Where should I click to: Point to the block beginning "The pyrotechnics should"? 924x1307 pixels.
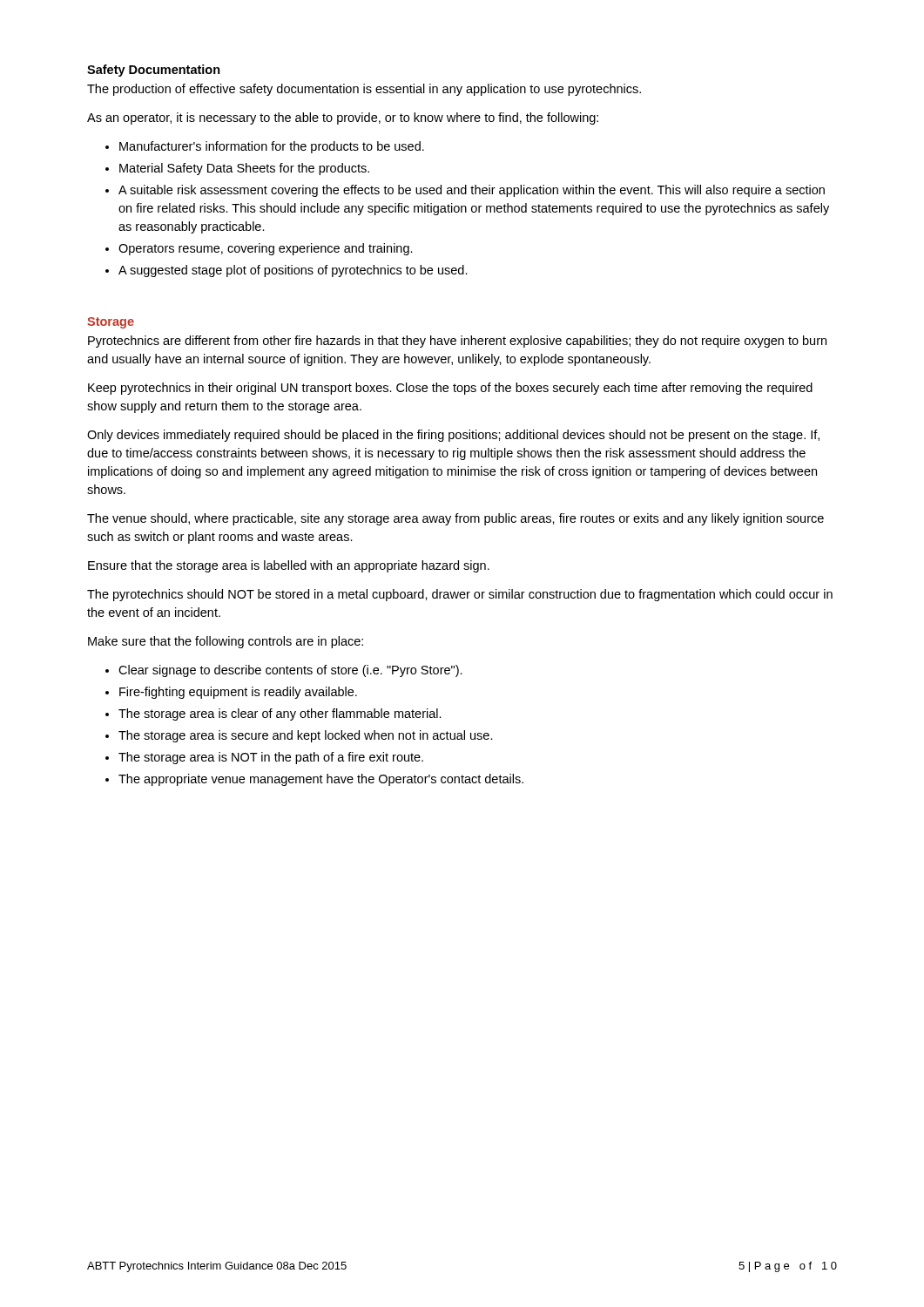(x=462, y=604)
